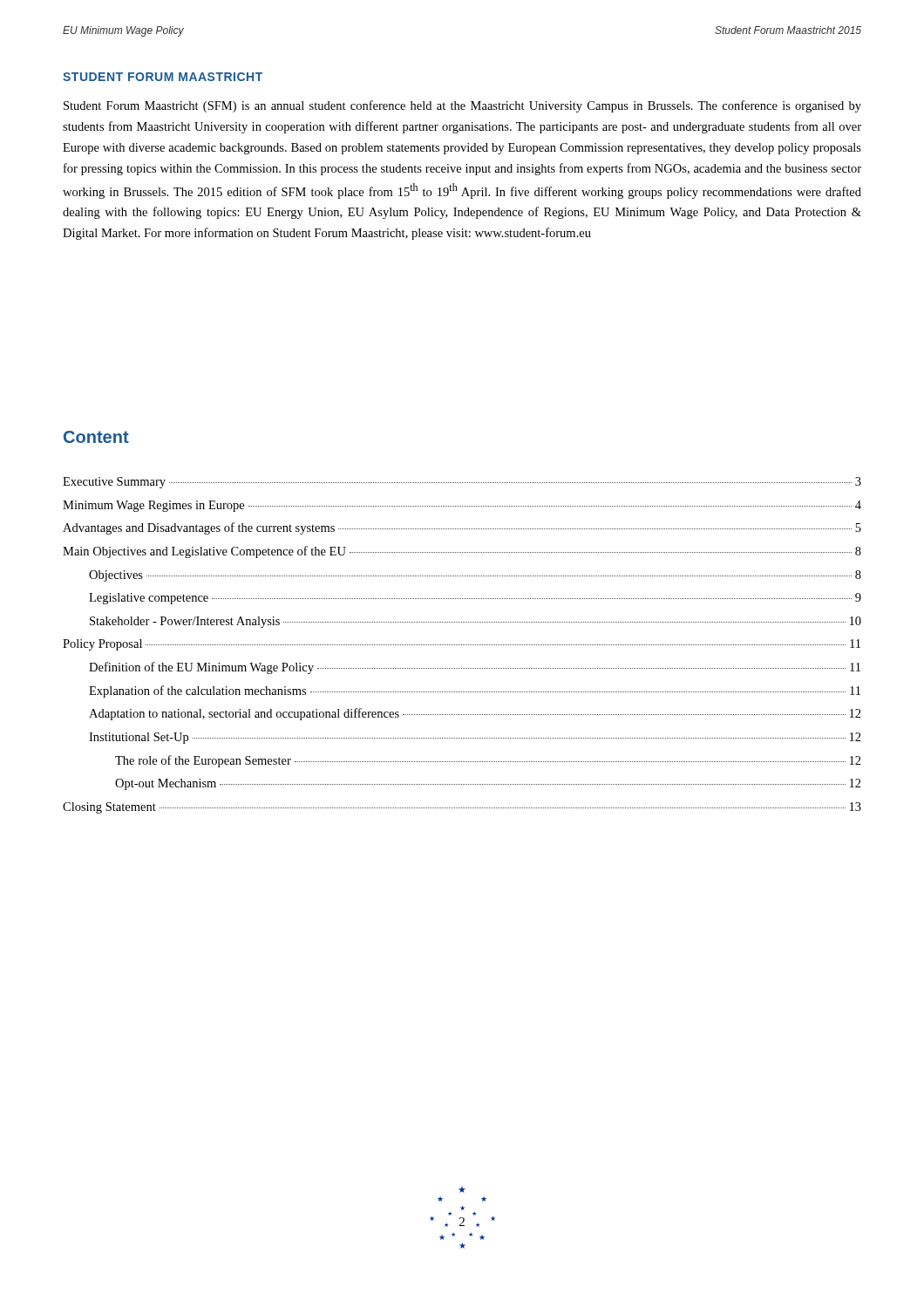Click the passage that begins "Student Forum Maastricht (SFM) is an annual student"
Image resolution: width=924 pixels, height=1308 pixels.
pos(462,169)
